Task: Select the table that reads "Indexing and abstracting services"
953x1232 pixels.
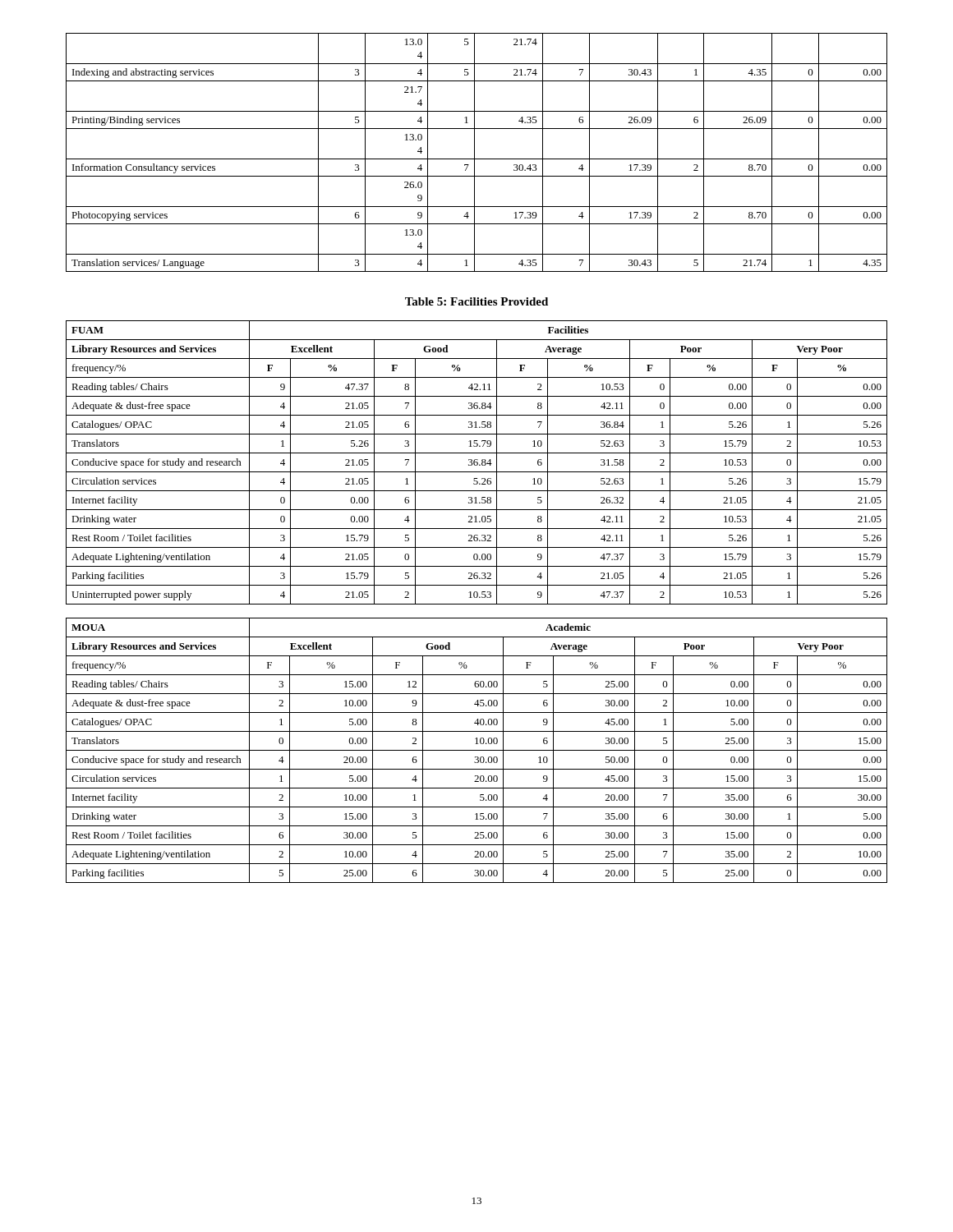Action: (476, 152)
